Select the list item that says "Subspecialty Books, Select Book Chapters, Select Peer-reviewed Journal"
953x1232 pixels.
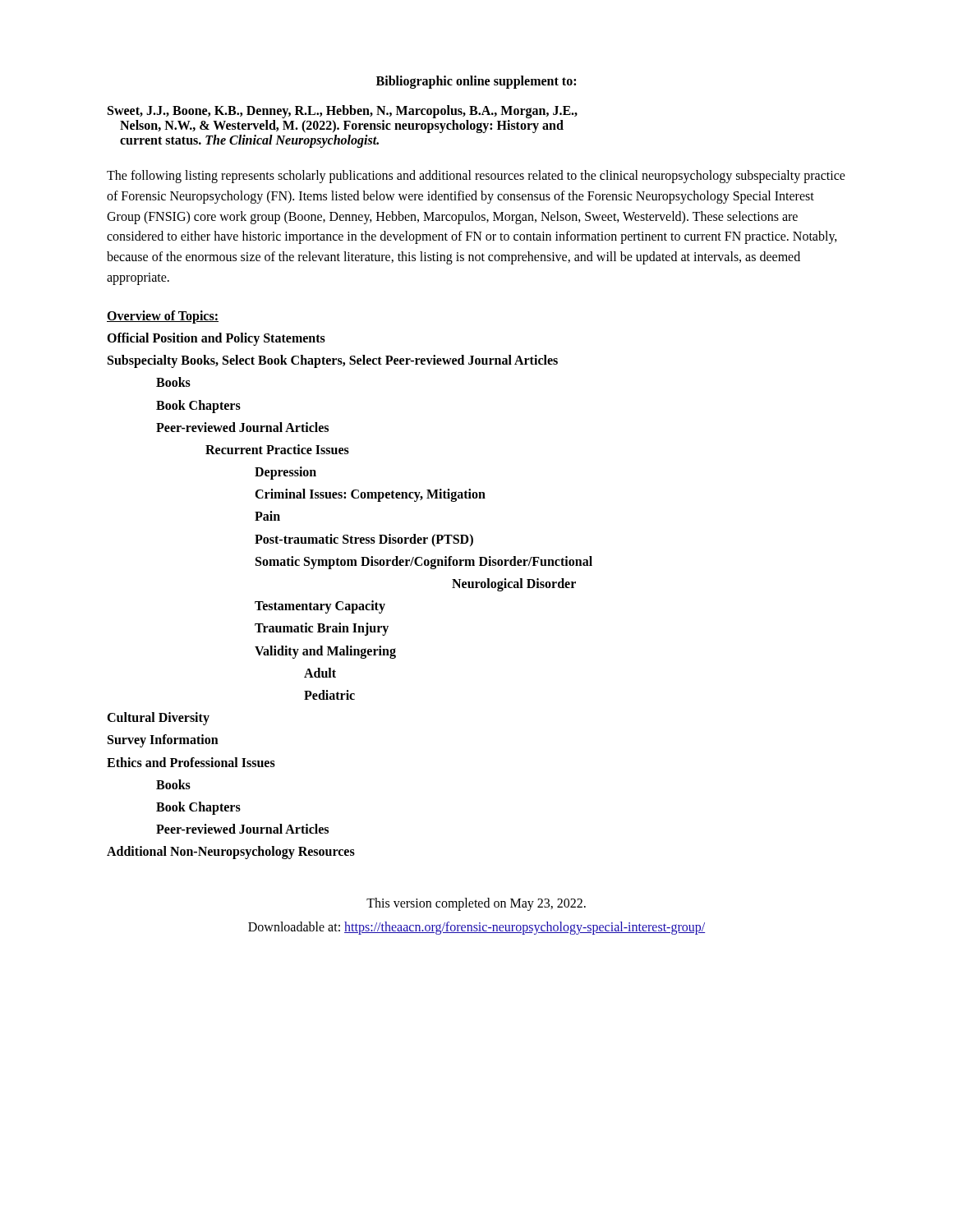click(332, 360)
